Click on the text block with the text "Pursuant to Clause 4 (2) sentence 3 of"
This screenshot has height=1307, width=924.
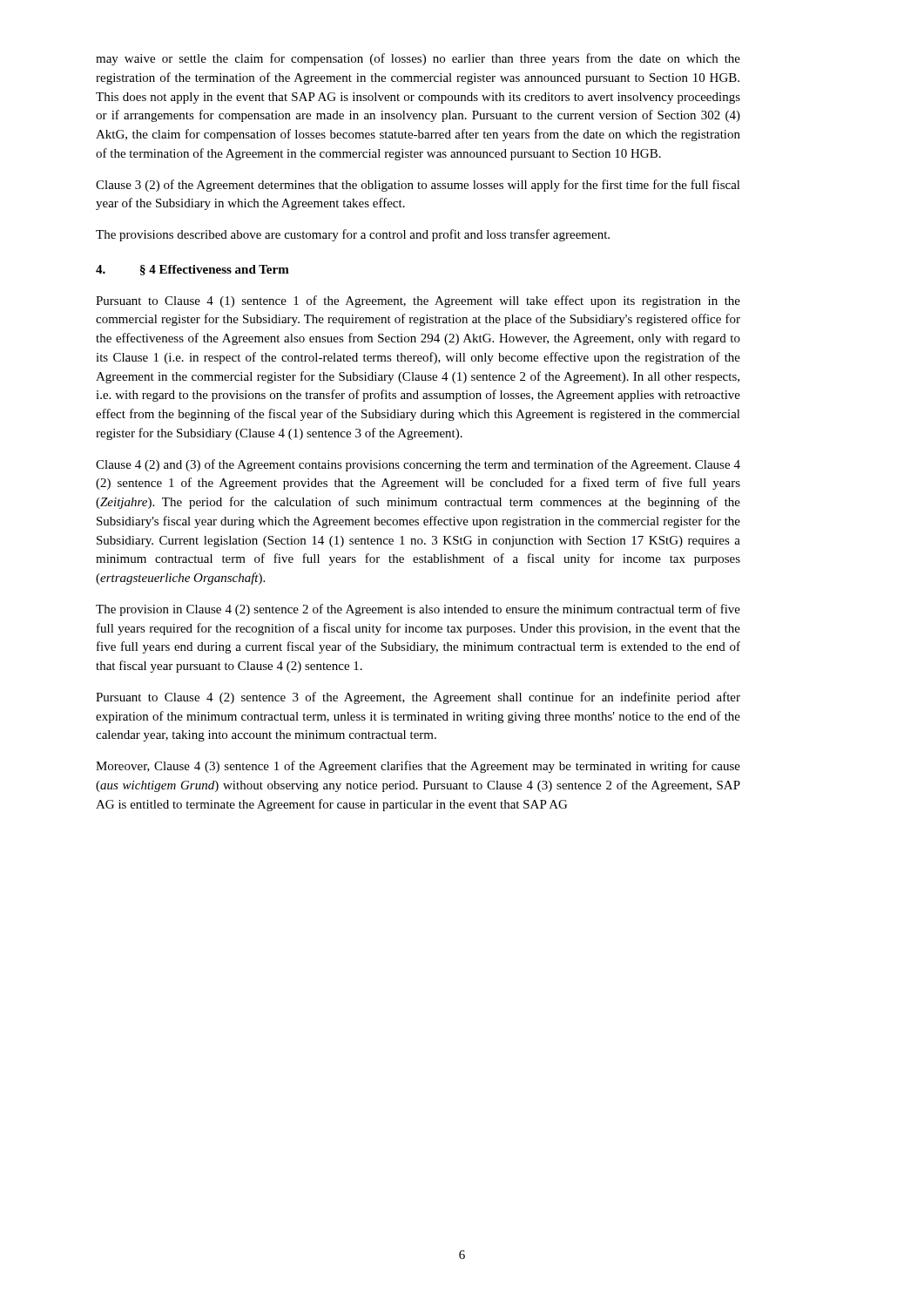[x=418, y=716]
